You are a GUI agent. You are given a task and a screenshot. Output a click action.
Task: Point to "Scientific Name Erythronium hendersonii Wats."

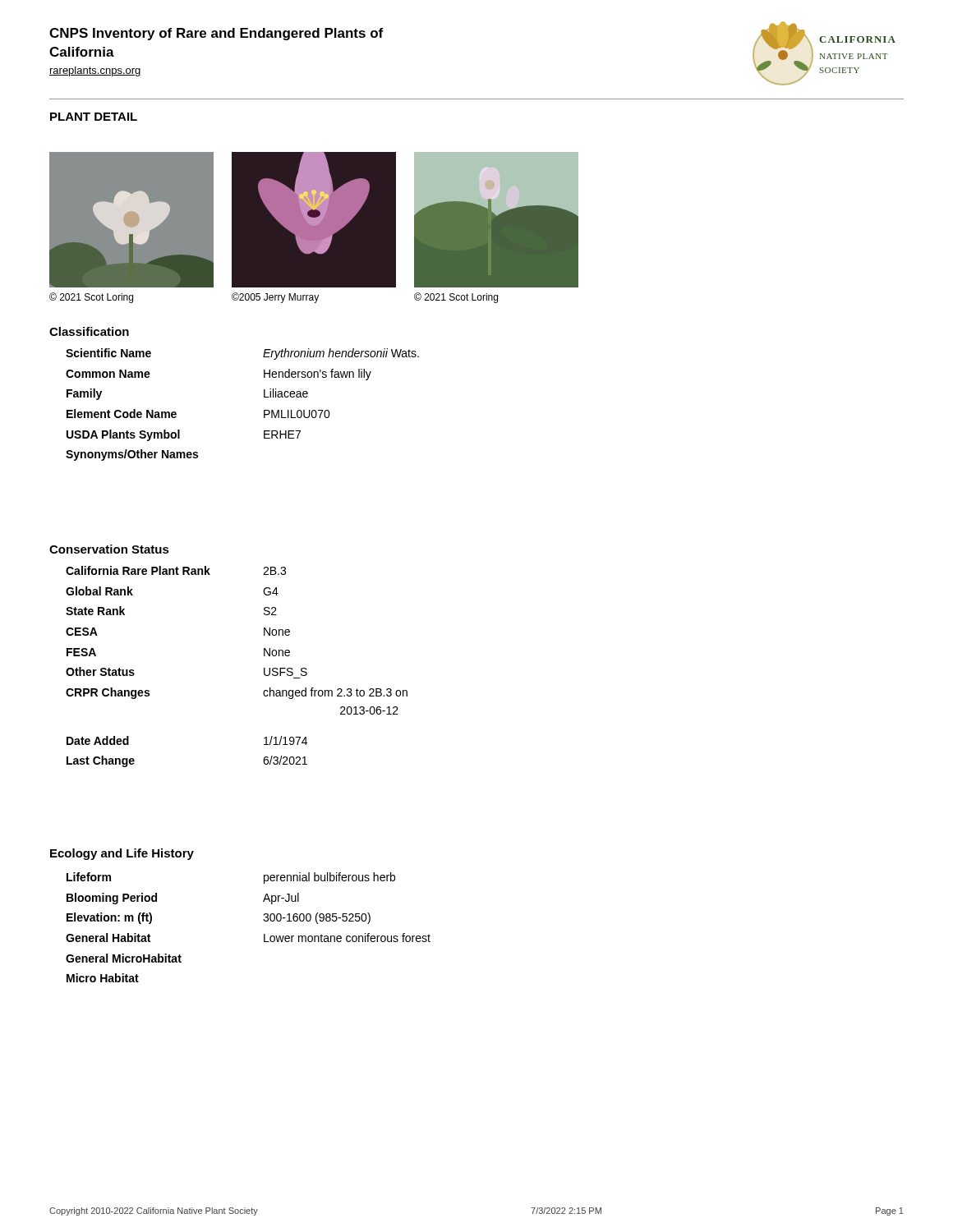[106, 354]
